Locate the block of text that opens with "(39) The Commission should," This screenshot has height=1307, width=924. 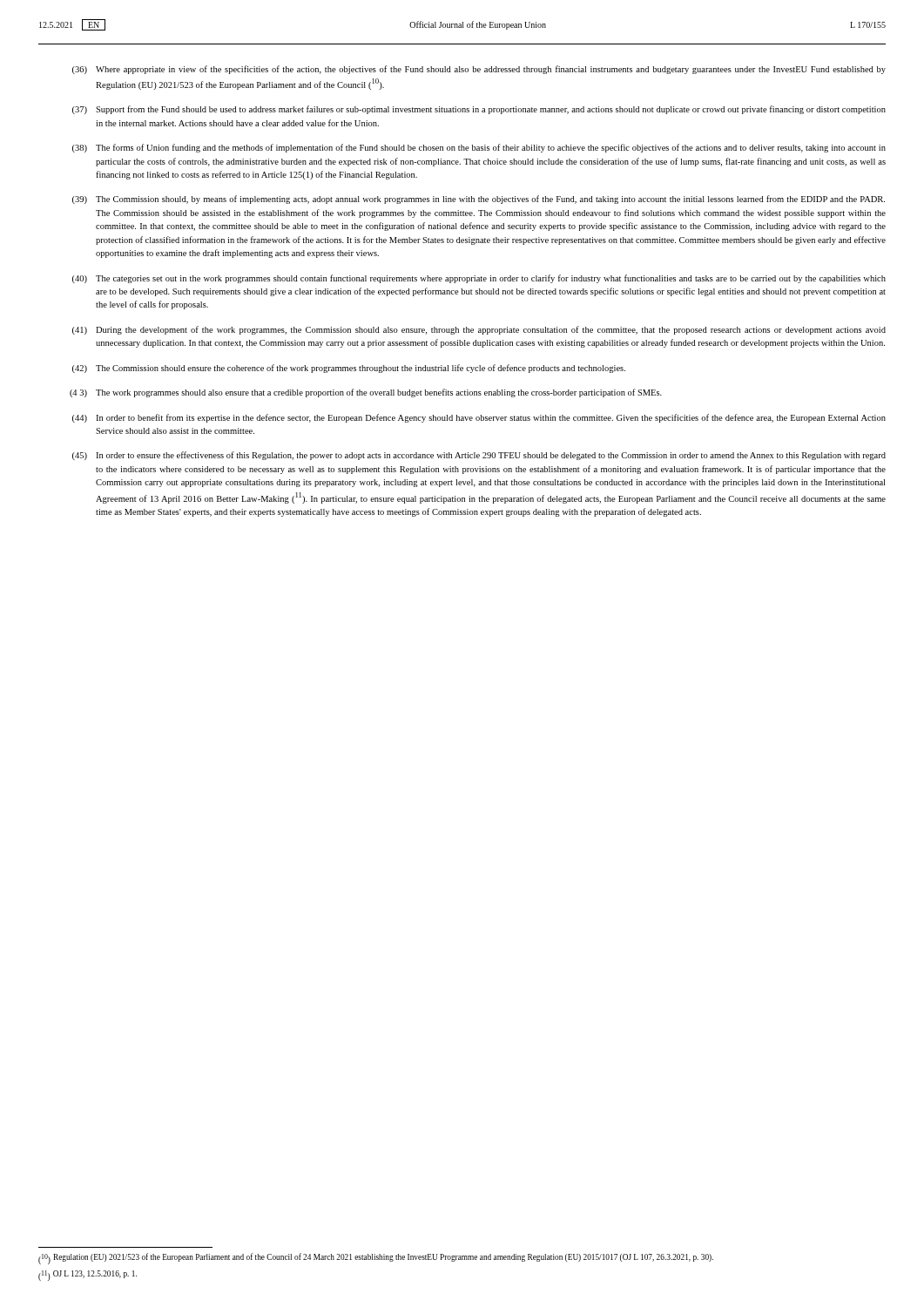462,227
